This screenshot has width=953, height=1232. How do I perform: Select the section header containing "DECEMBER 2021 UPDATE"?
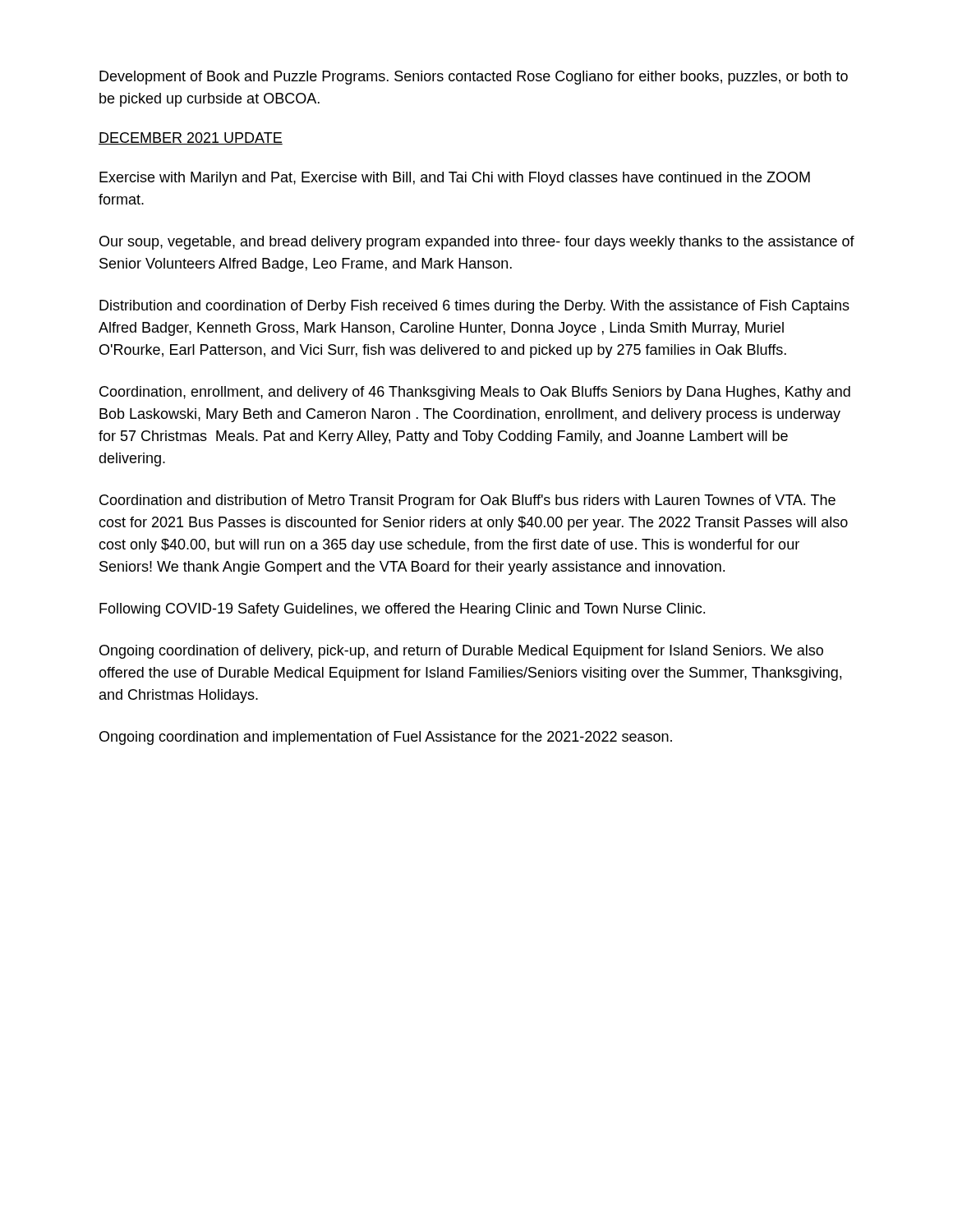190,138
